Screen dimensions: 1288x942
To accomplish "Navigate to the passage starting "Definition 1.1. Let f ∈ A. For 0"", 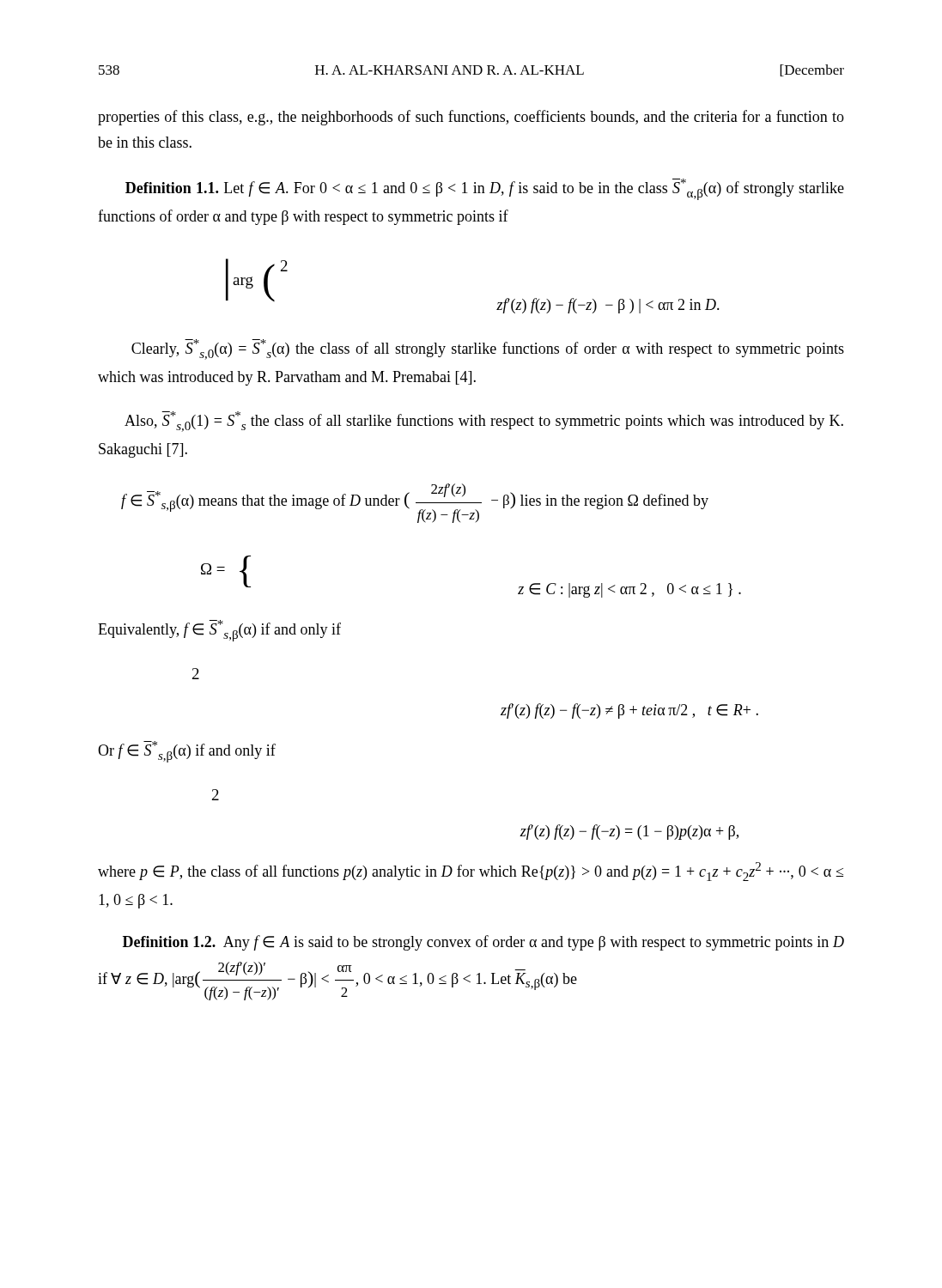I will coord(471,201).
